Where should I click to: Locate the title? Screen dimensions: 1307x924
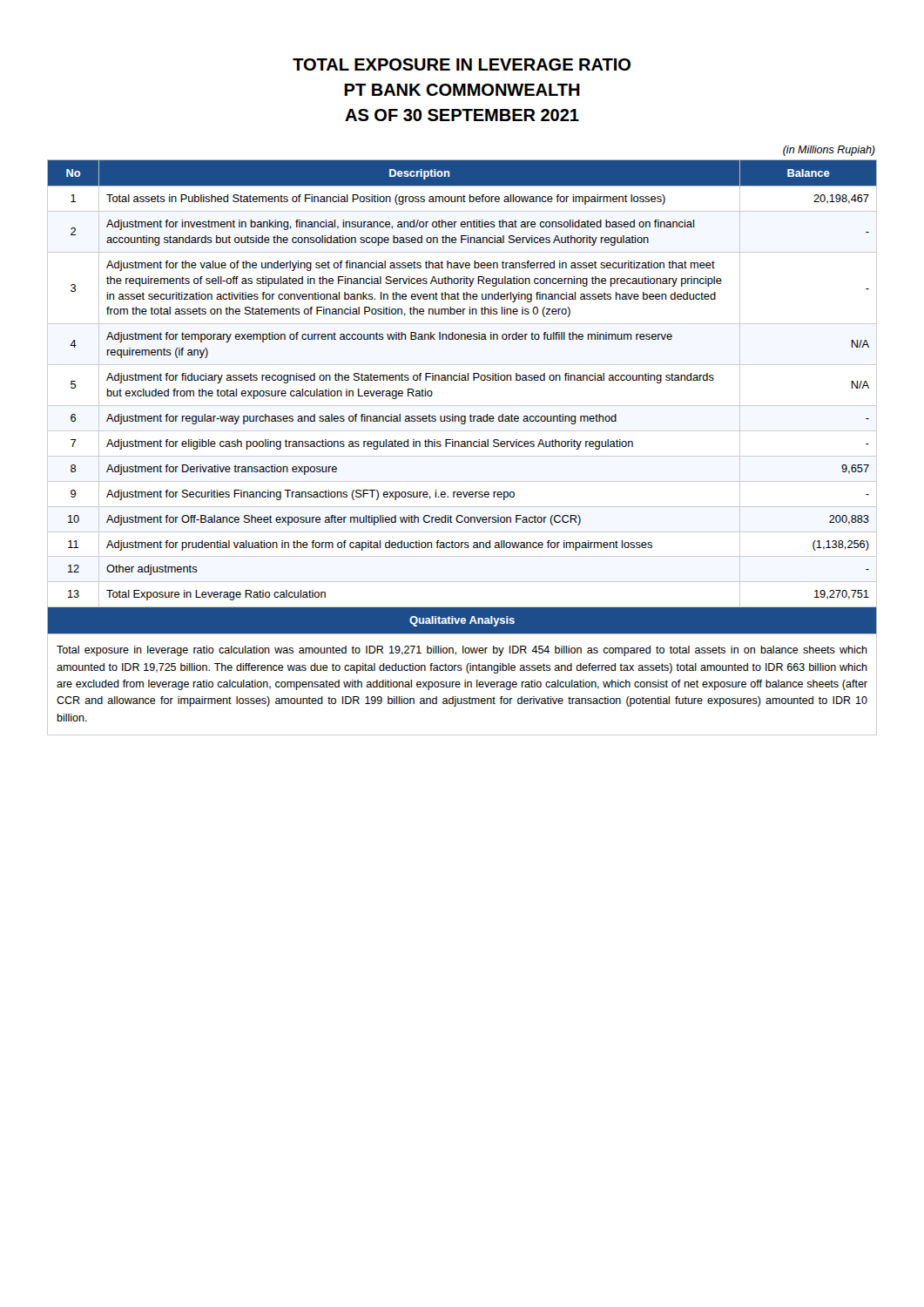(462, 90)
